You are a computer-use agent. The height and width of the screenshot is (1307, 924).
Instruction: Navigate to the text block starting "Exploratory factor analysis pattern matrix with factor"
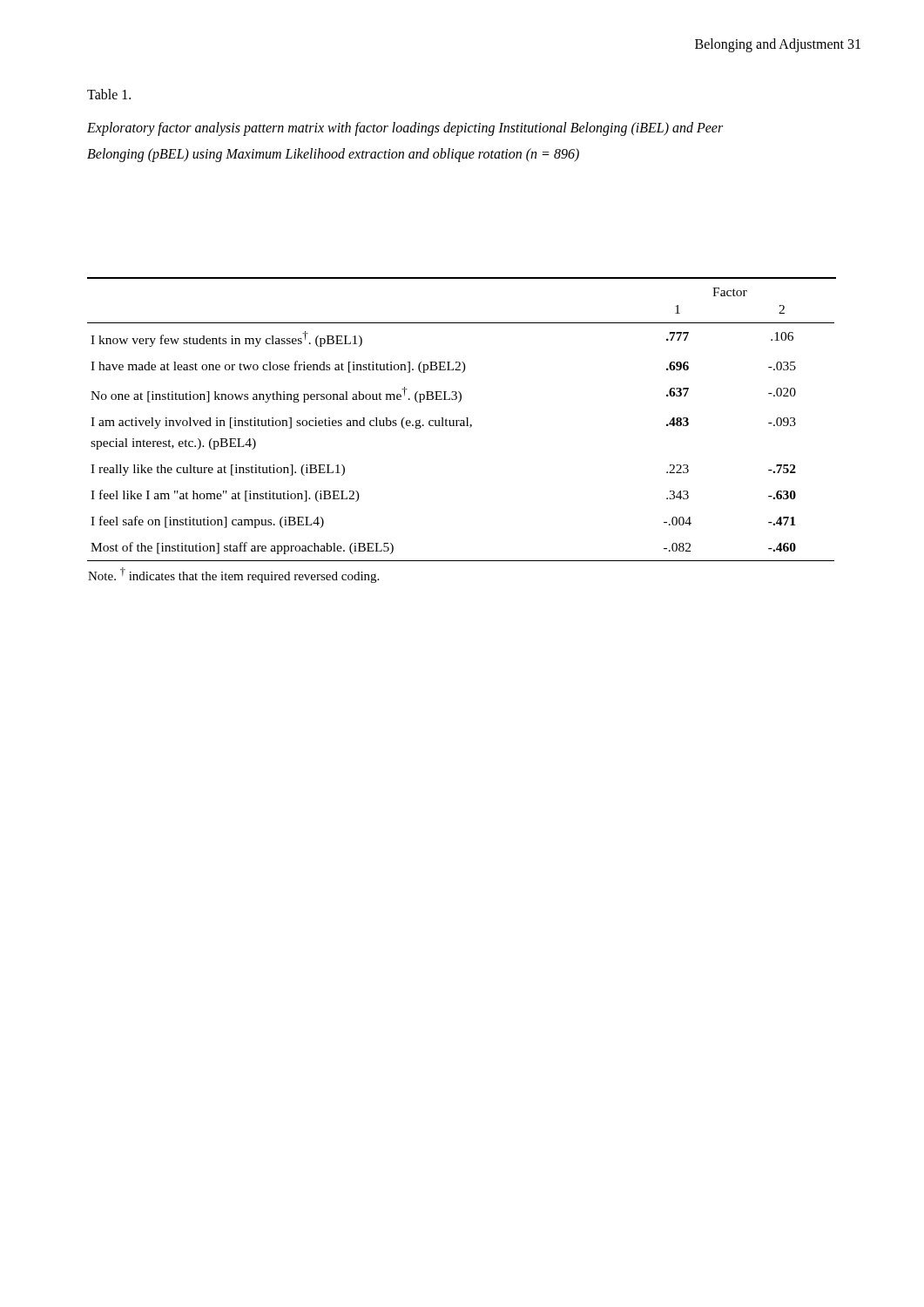click(405, 141)
